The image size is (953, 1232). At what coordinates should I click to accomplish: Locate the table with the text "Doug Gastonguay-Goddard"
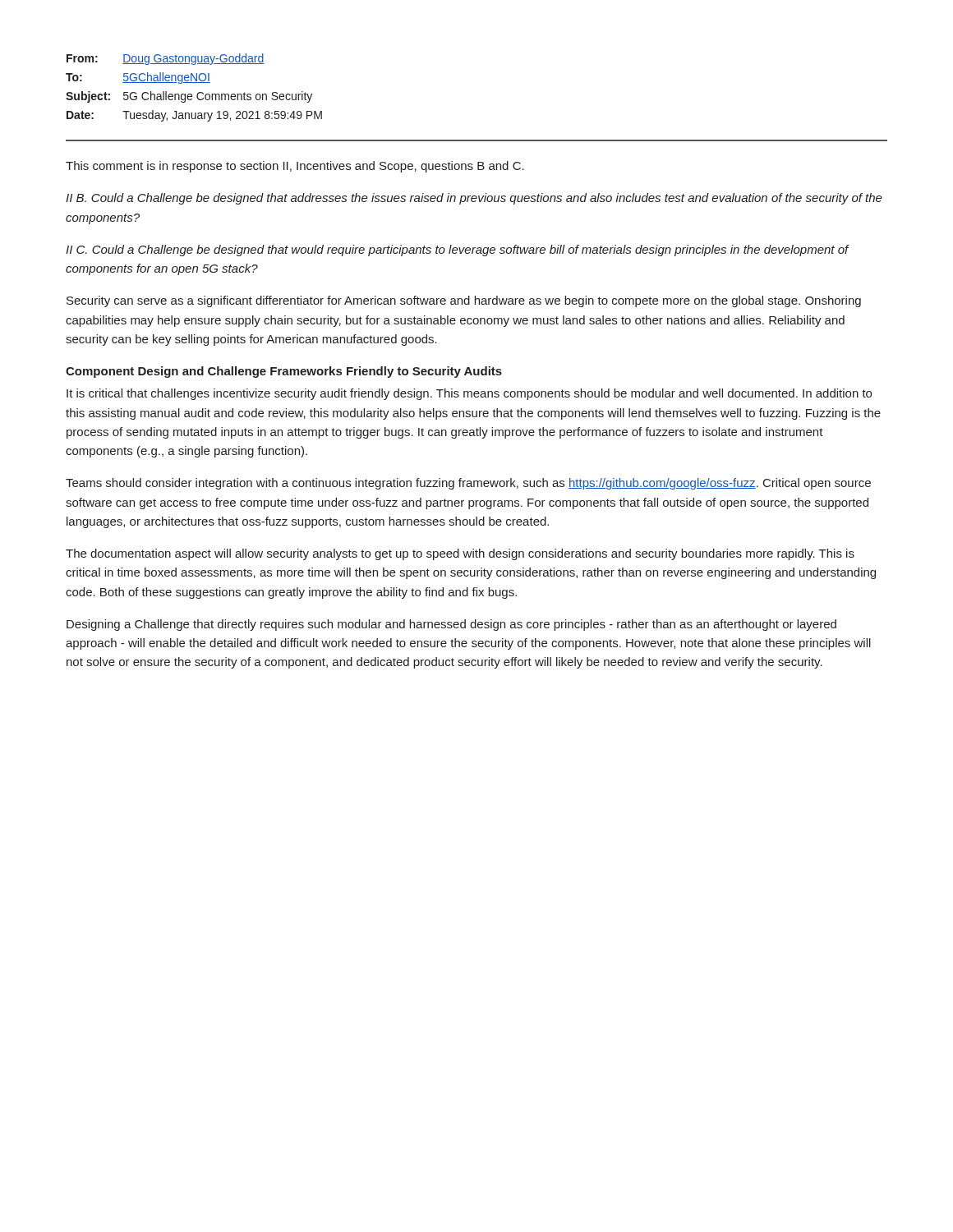coord(476,87)
